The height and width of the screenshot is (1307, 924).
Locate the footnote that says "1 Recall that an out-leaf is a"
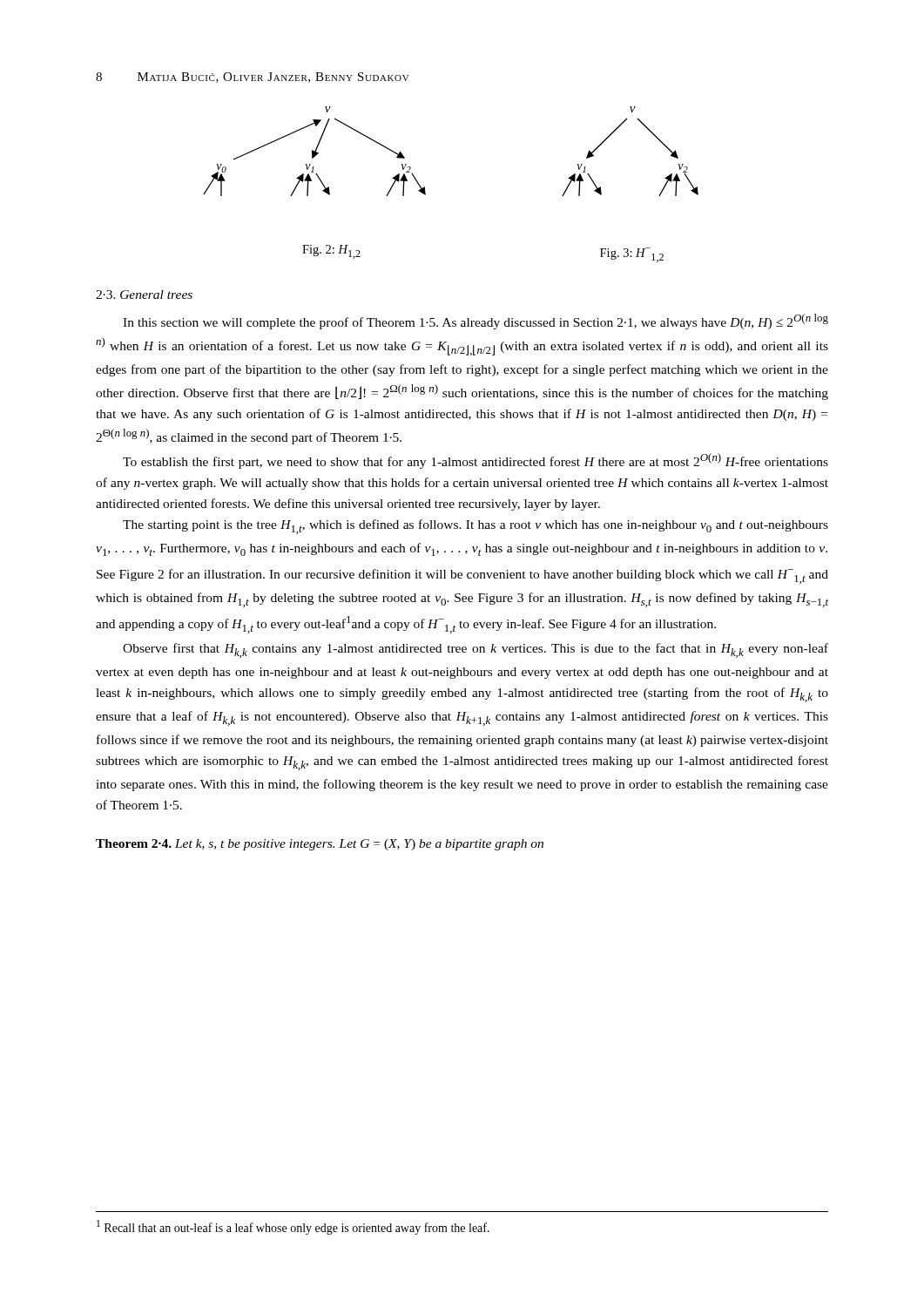pos(293,1226)
